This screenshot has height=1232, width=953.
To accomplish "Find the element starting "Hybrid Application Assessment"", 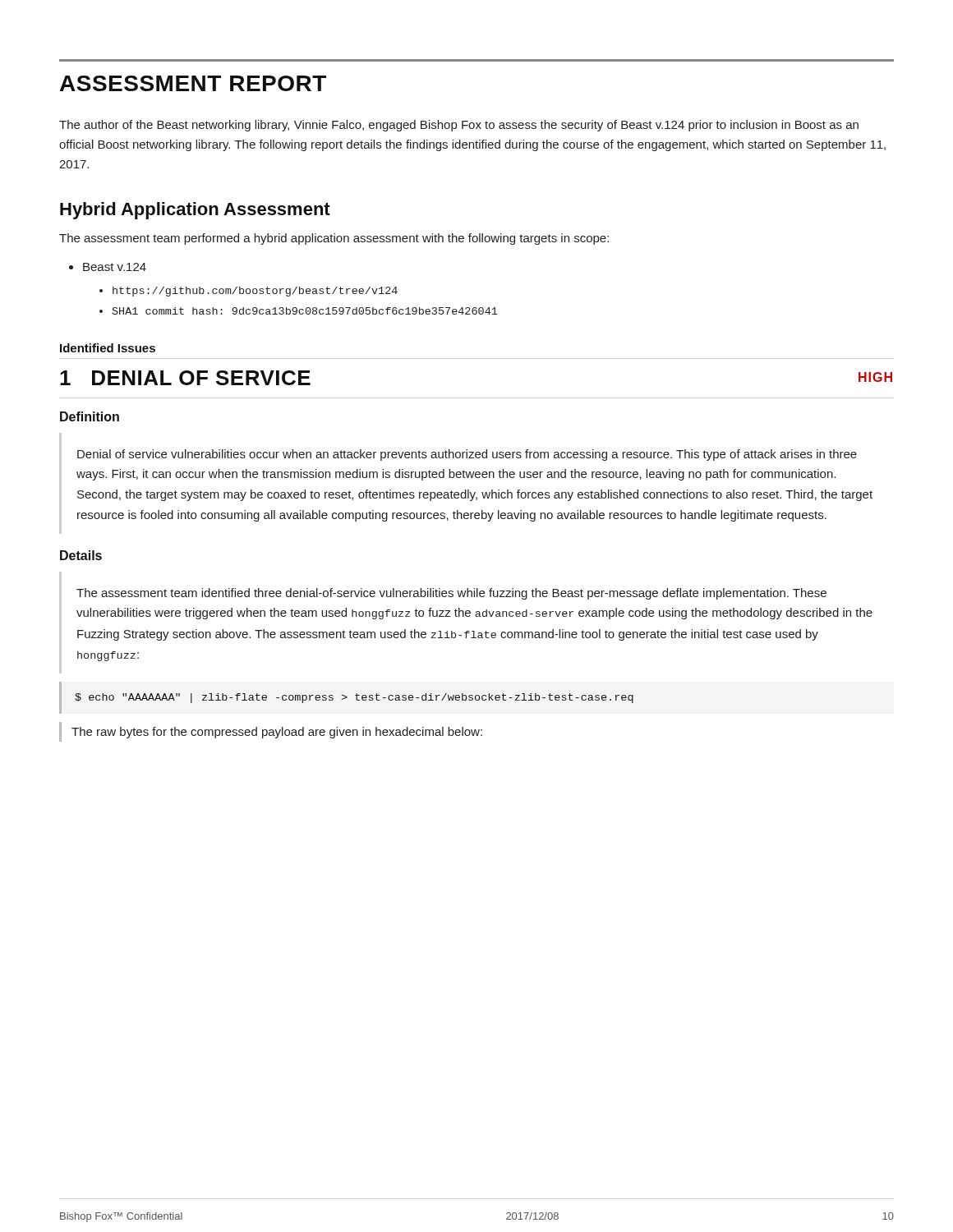I will [195, 211].
